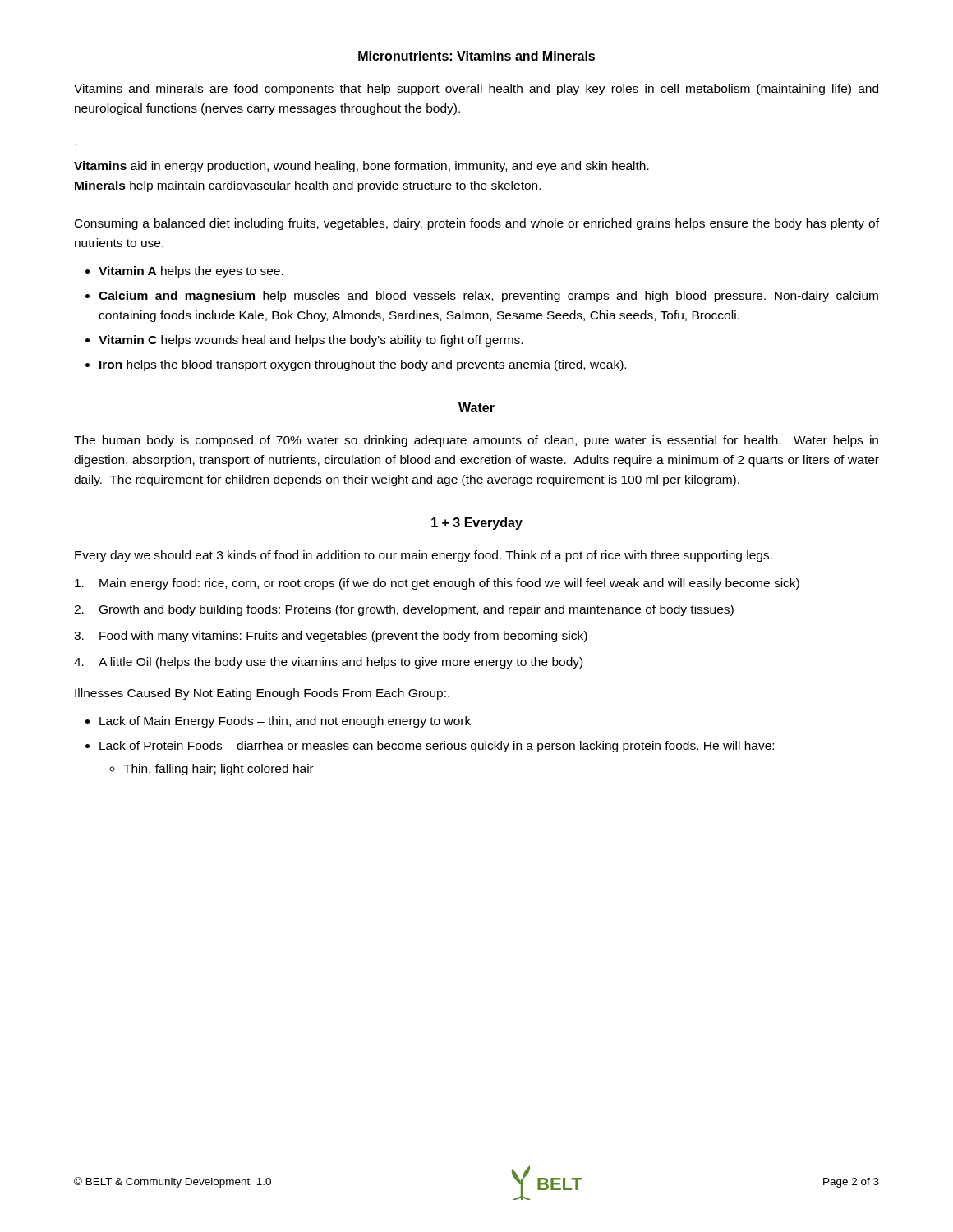Locate the text block that reads "Growth and body building foods: Proteins (for"
This screenshot has height=1232, width=953.
(x=476, y=610)
